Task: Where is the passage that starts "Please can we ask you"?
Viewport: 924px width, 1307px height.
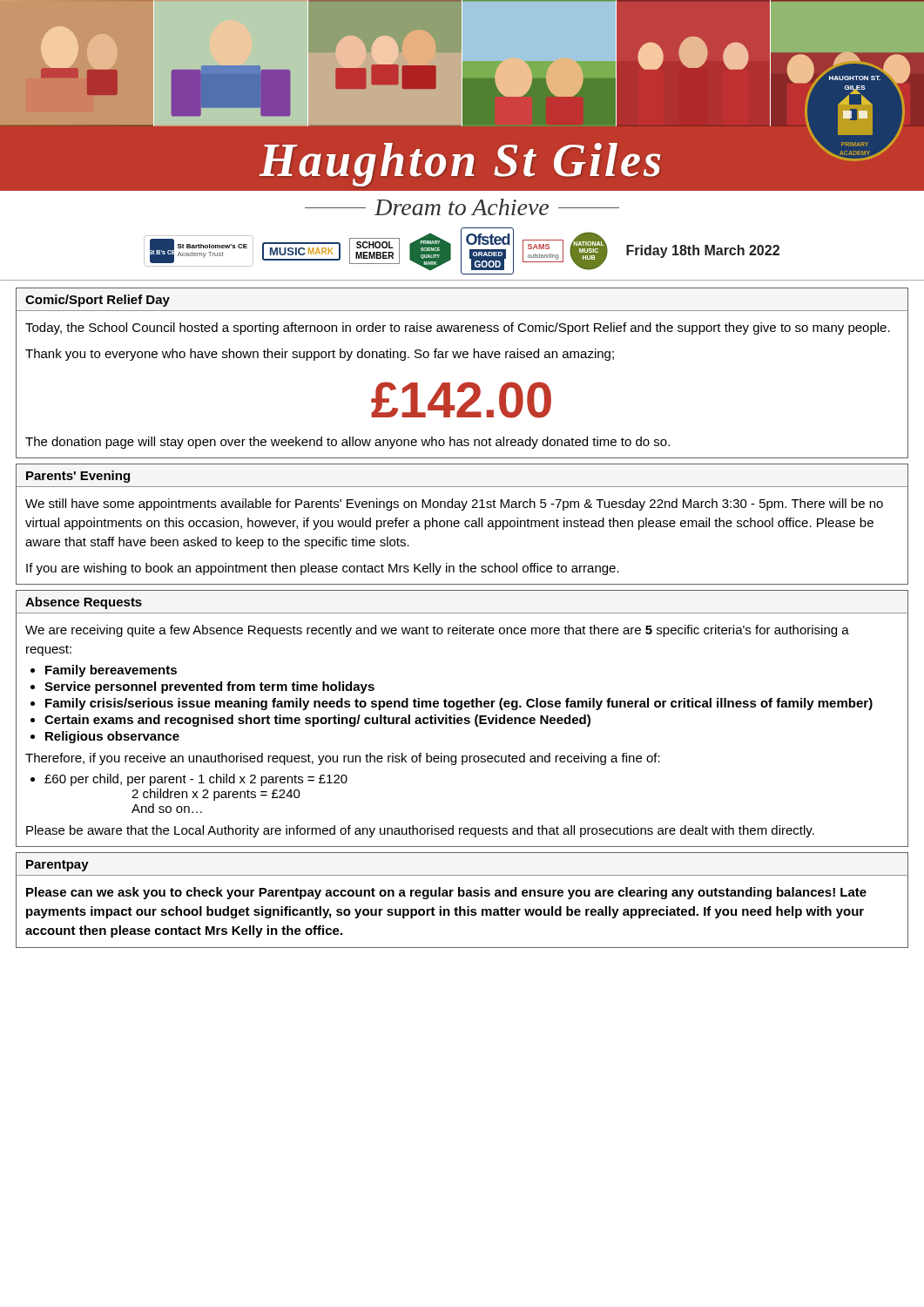Action: (x=462, y=911)
